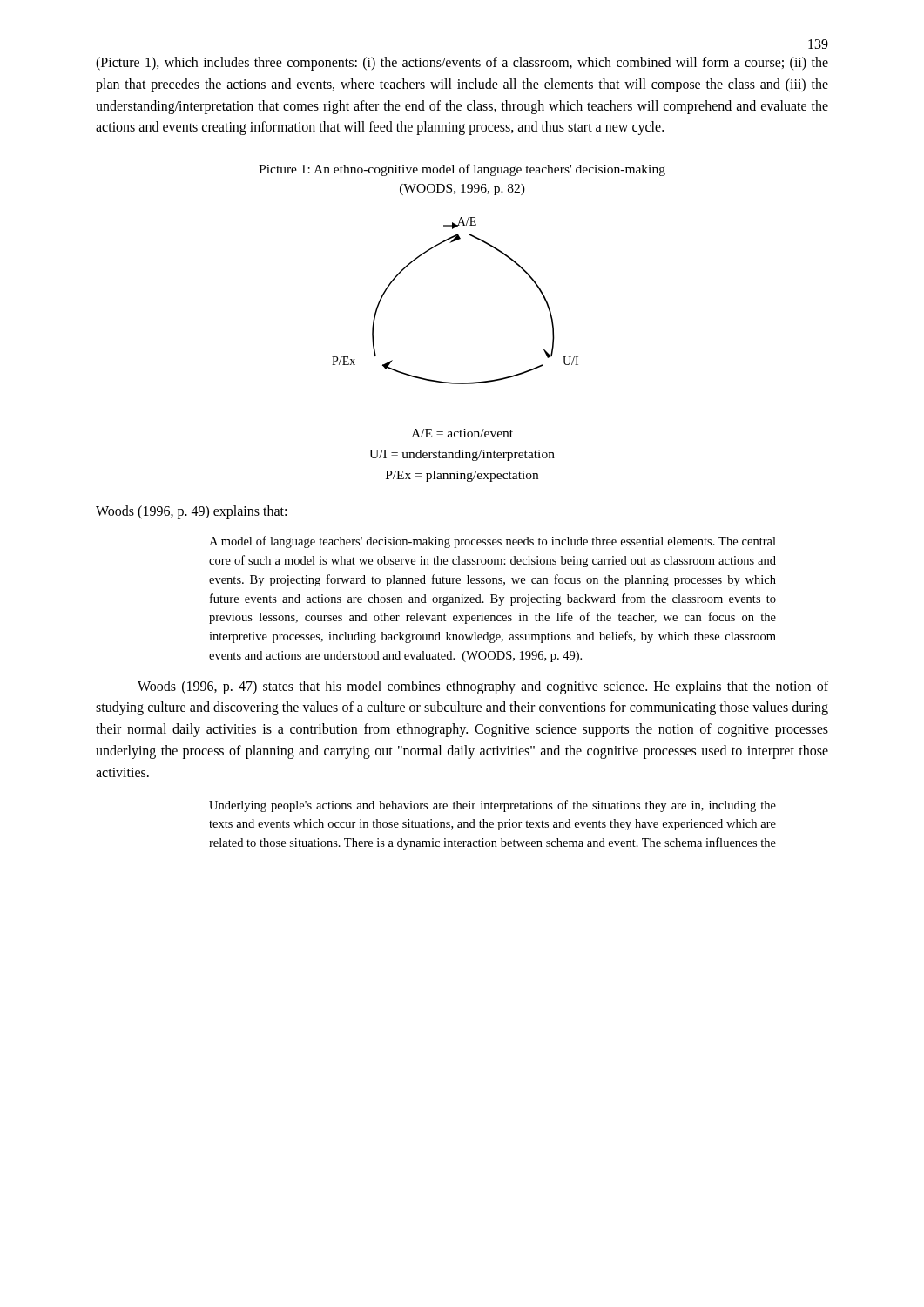Locate the text block containing "Woods (1996, p. 49) explains"

pos(192,511)
